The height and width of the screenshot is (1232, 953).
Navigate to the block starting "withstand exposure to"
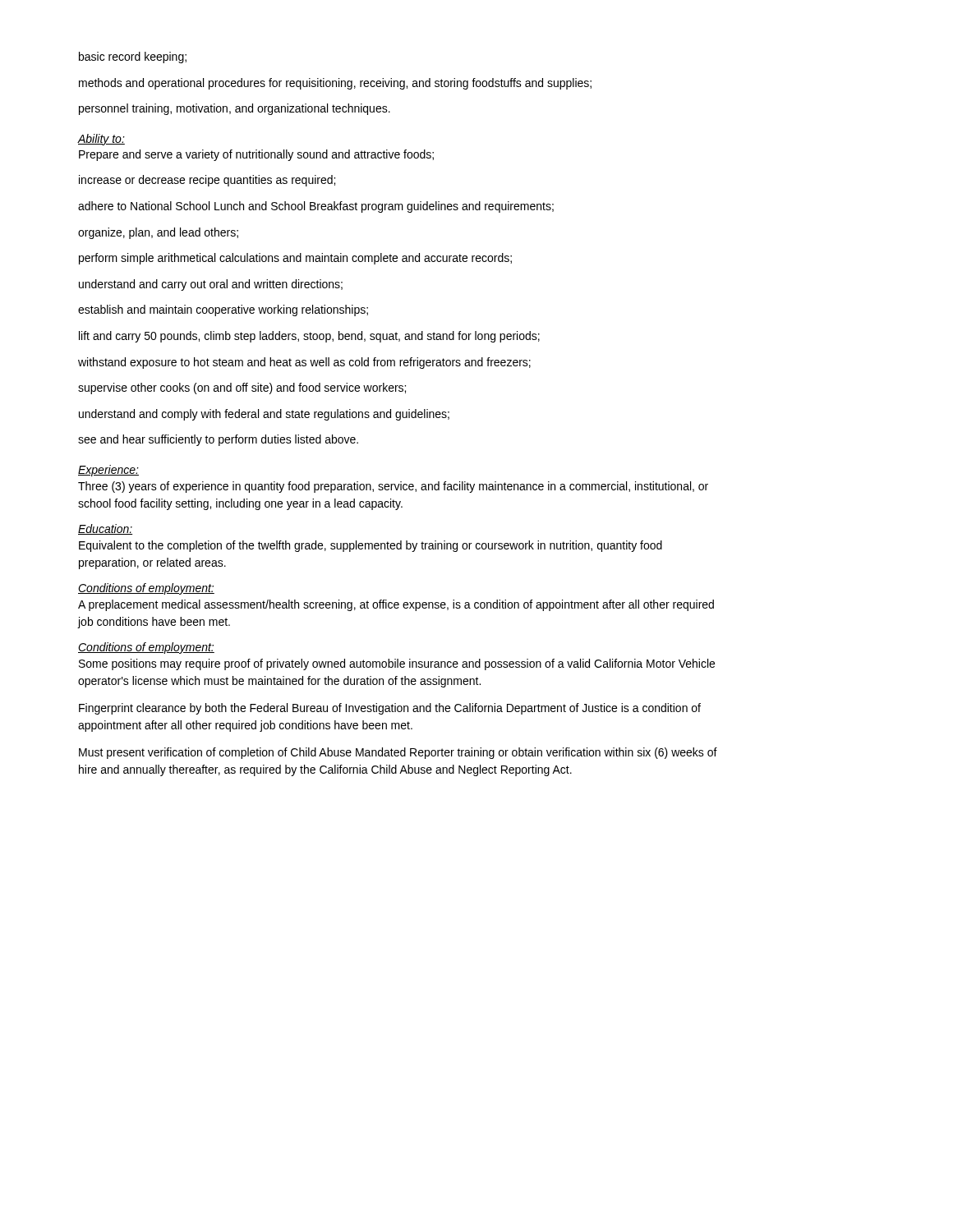[305, 362]
